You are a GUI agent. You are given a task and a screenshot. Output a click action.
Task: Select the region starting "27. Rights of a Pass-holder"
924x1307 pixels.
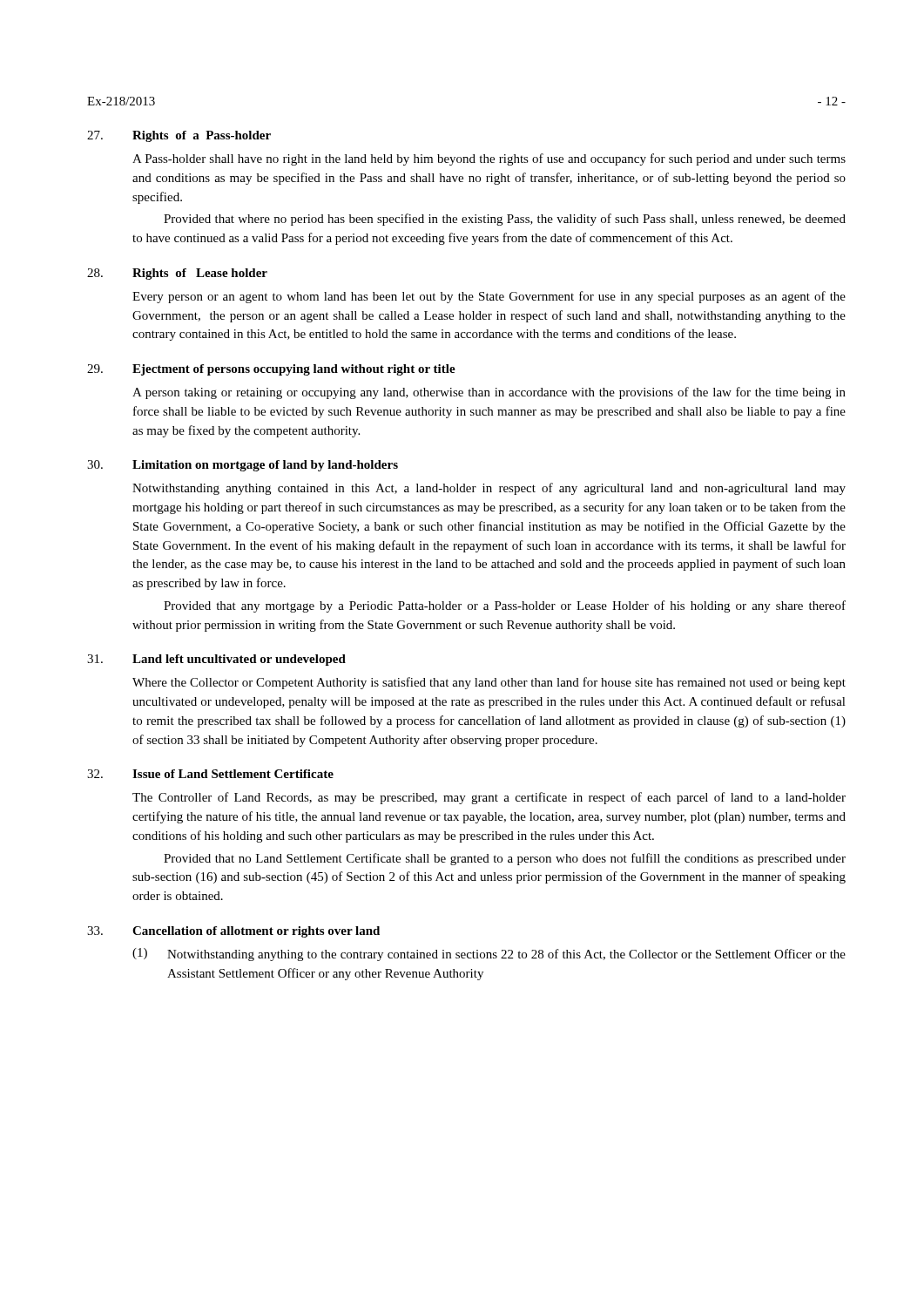click(179, 136)
